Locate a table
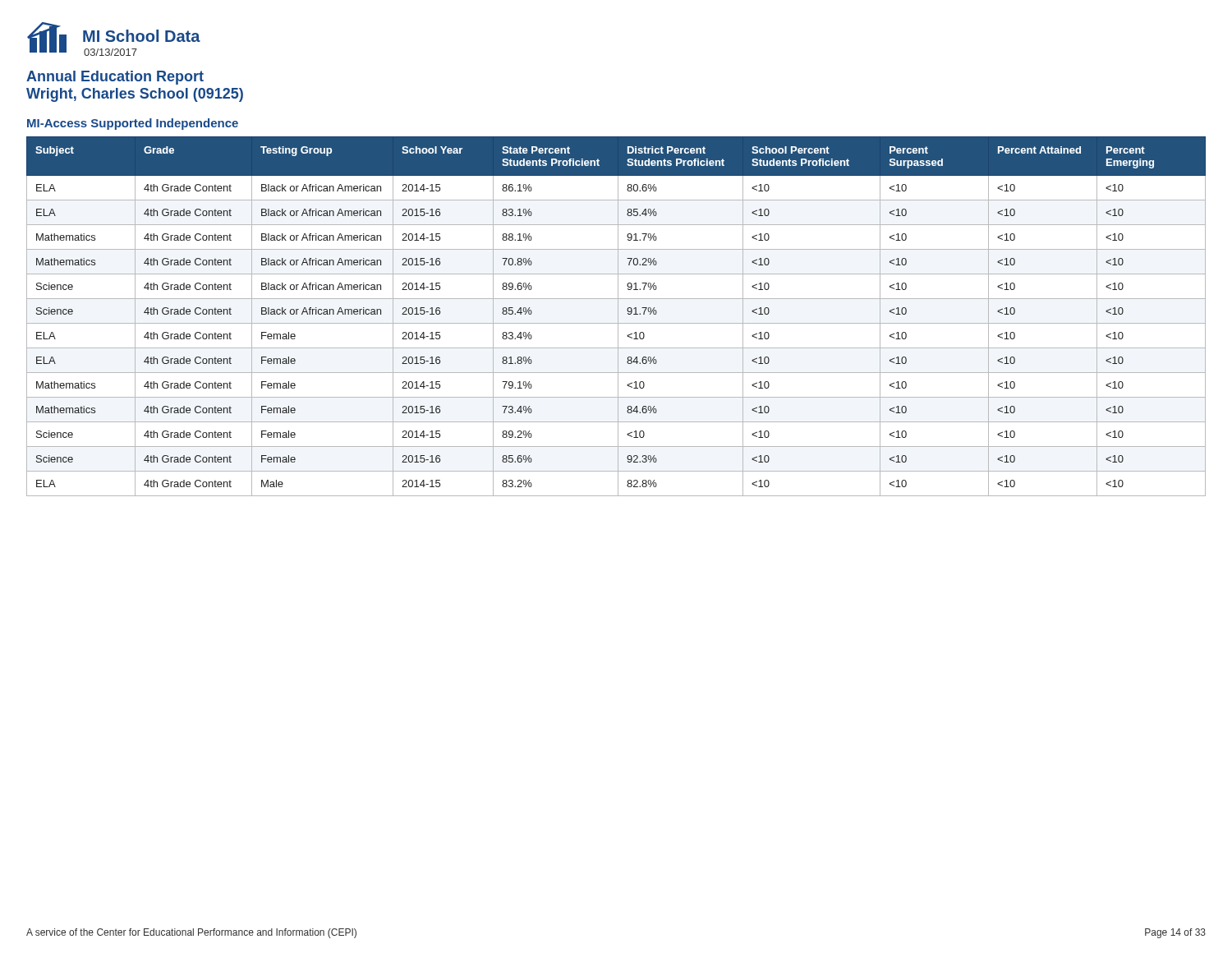The width and height of the screenshot is (1232, 953). coord(616,316)
